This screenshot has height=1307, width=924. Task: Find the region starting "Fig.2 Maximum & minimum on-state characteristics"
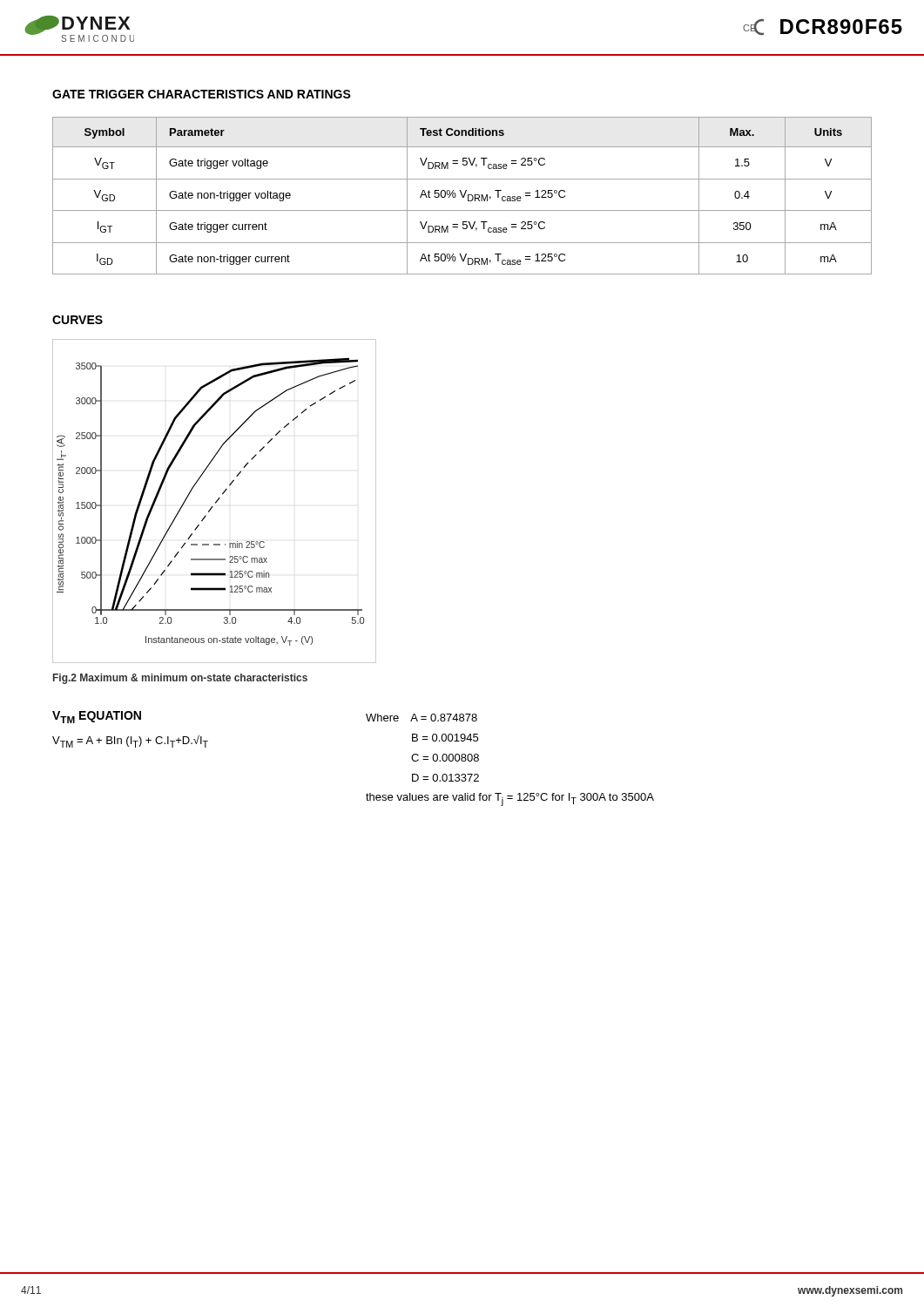coord(180,678)
